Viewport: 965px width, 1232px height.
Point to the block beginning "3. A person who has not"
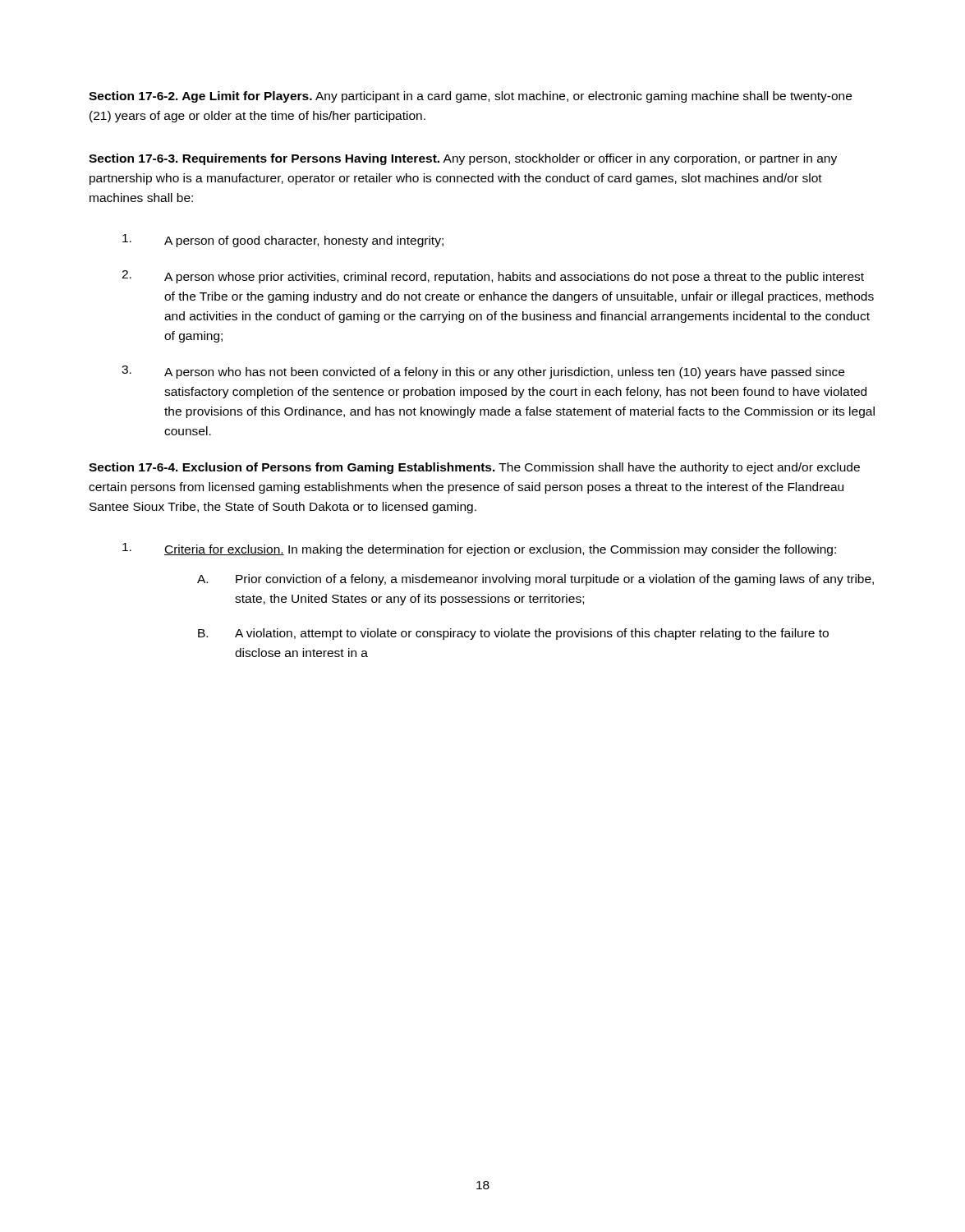coord(499,402)
